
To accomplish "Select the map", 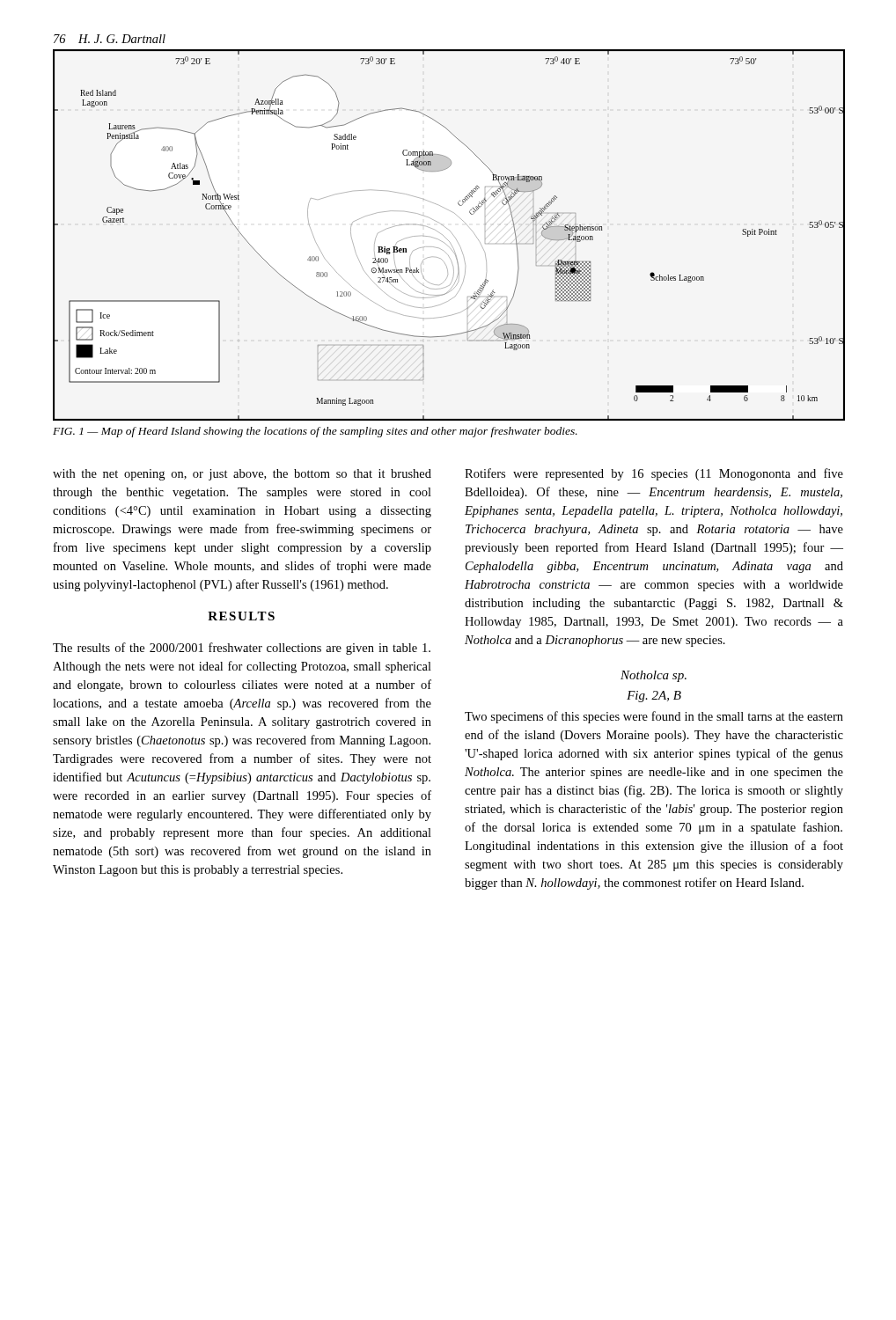I will pyautogui.click(x=448, y=234).
